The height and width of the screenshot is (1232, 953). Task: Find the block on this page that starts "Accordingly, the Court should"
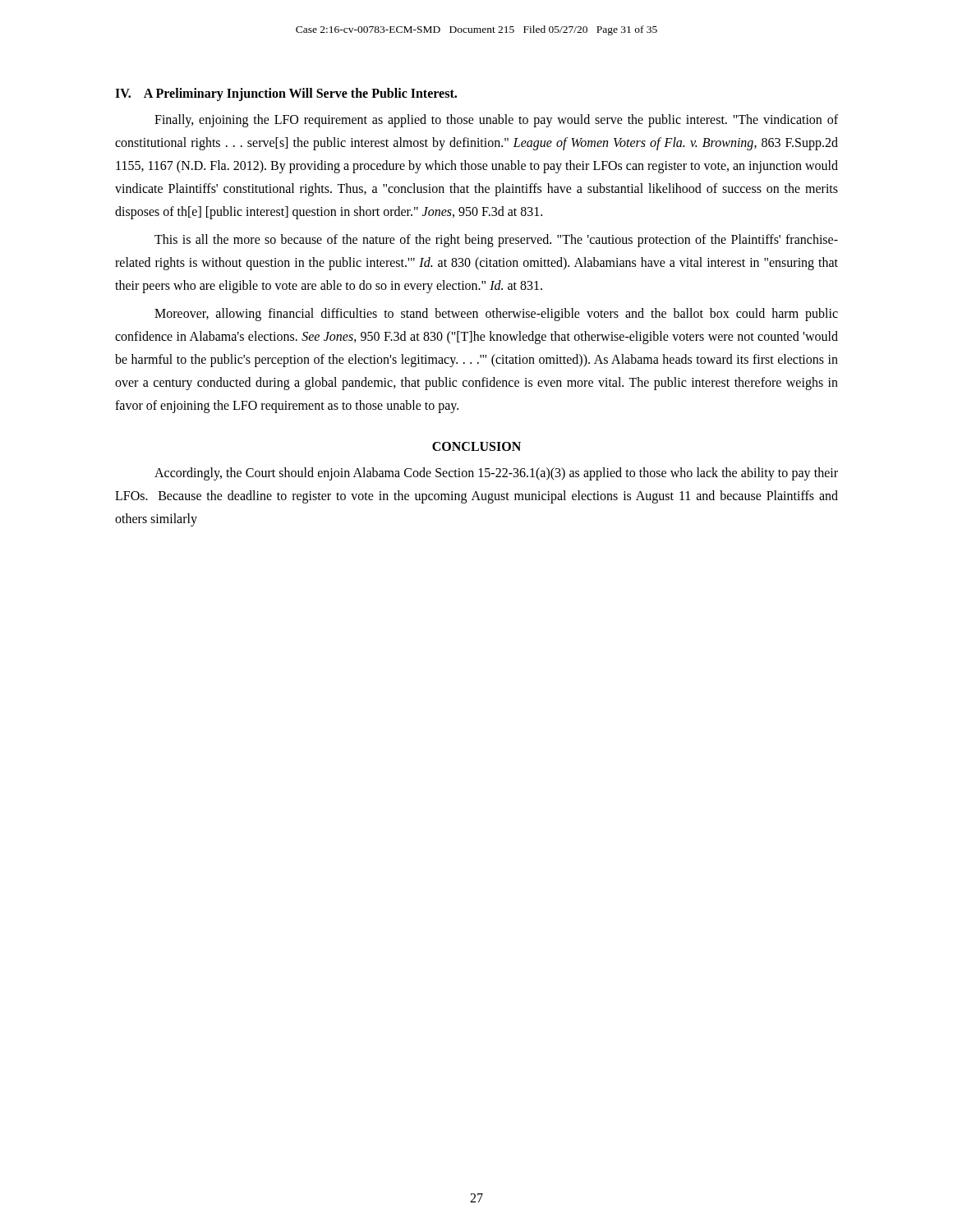pos(476,496)
